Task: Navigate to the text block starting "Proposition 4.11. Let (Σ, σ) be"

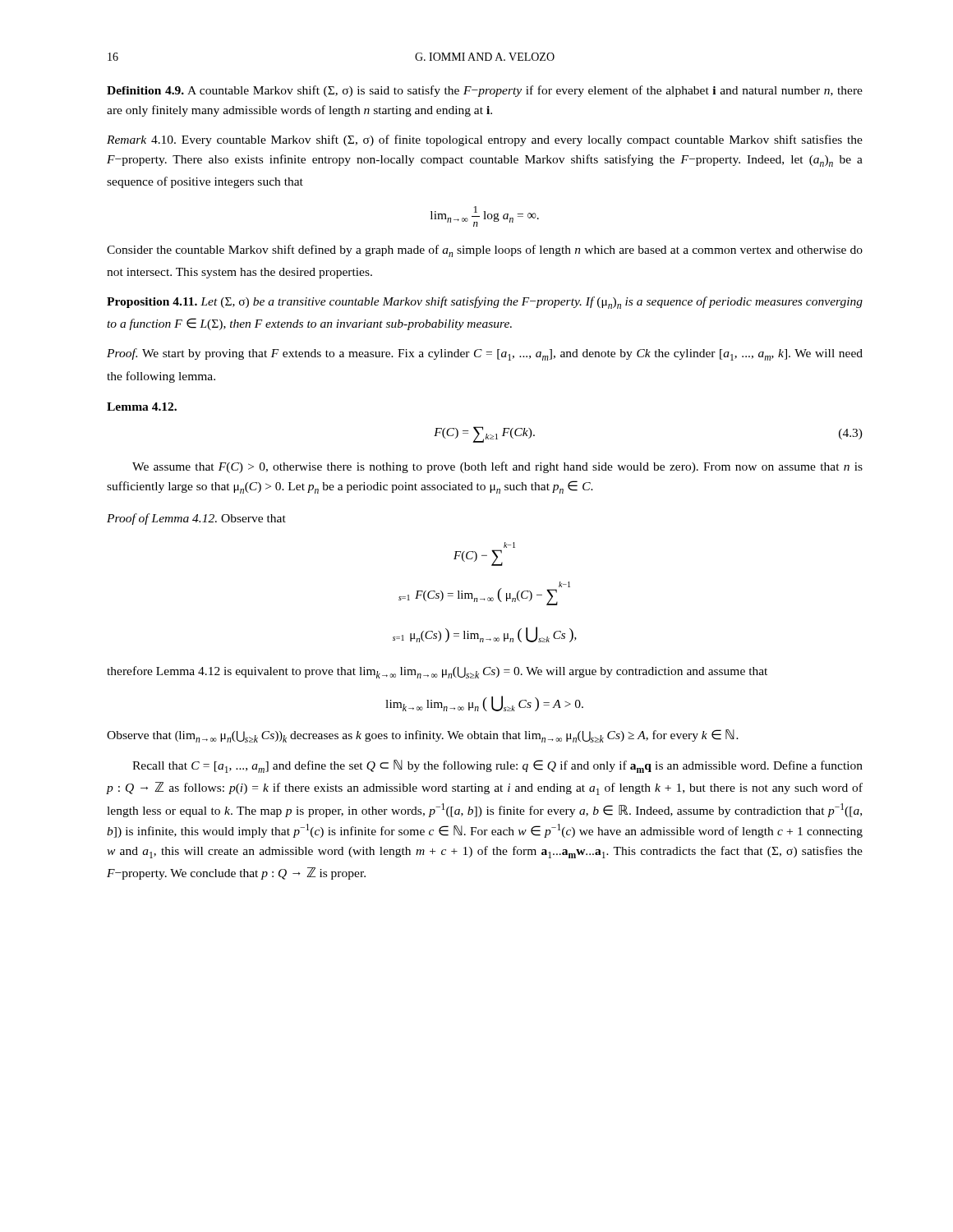Action: [485, 312]
